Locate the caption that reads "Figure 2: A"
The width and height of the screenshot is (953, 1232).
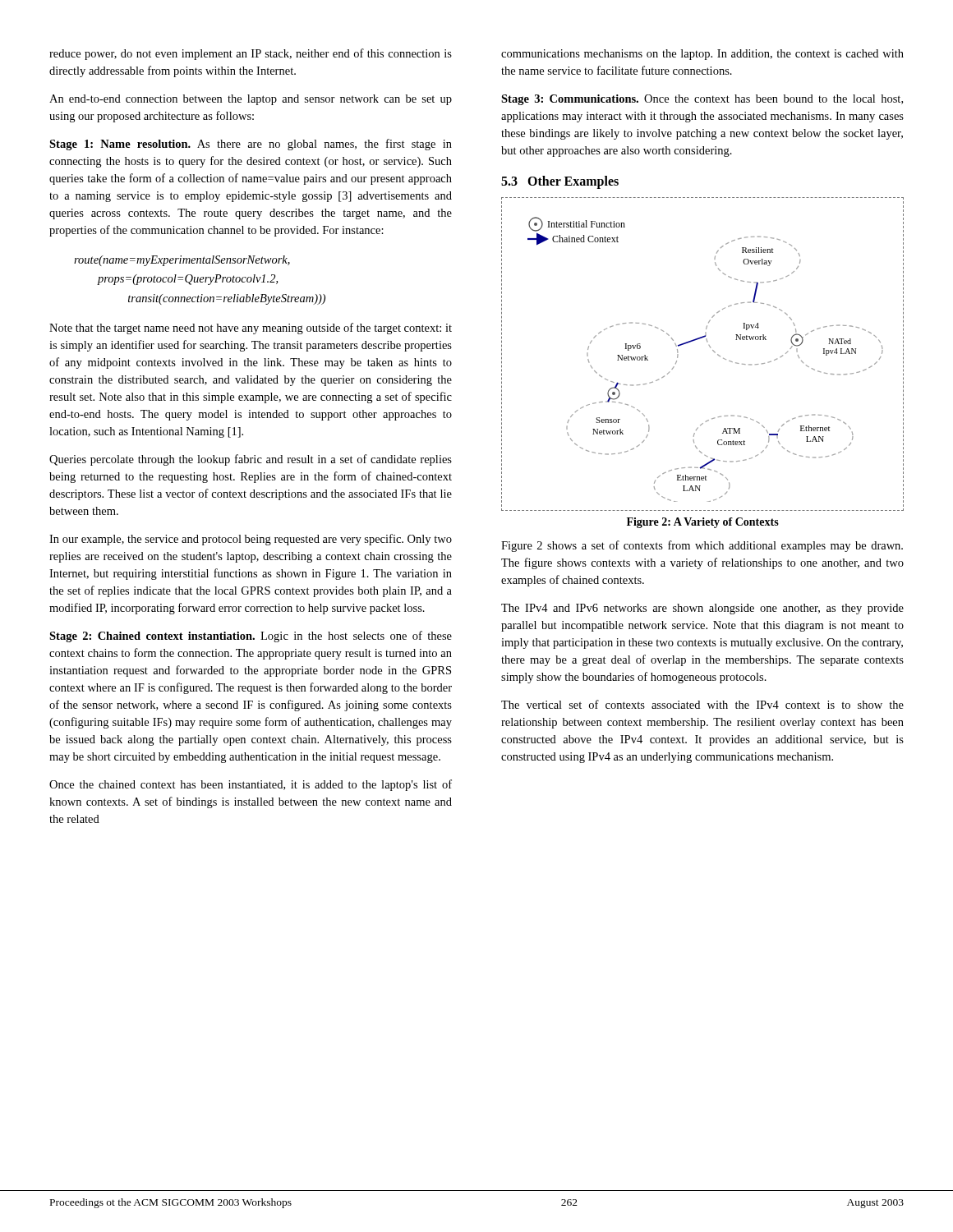click(x=702, y=522)
